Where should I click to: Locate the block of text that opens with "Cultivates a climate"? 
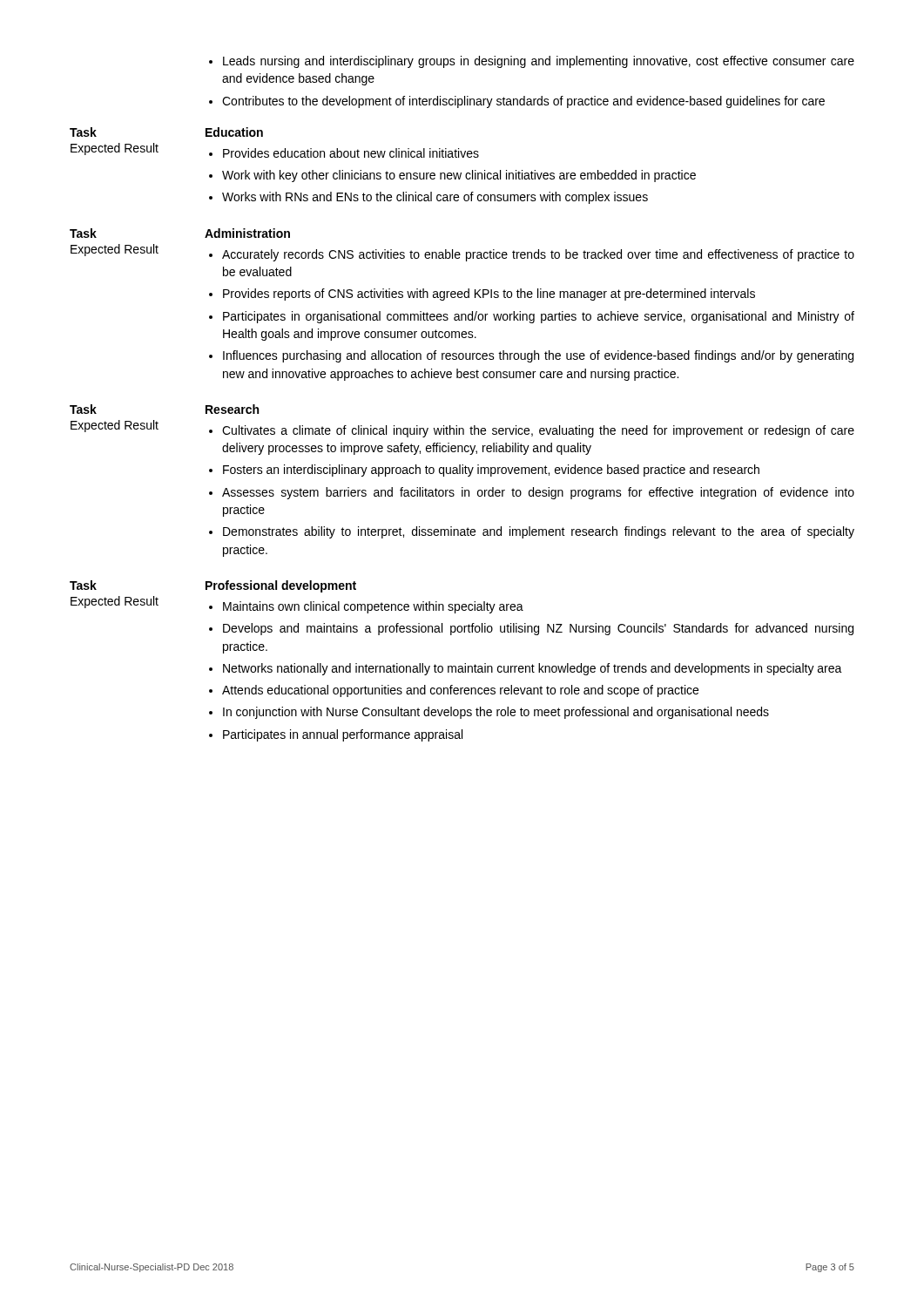tap(538, 439)
